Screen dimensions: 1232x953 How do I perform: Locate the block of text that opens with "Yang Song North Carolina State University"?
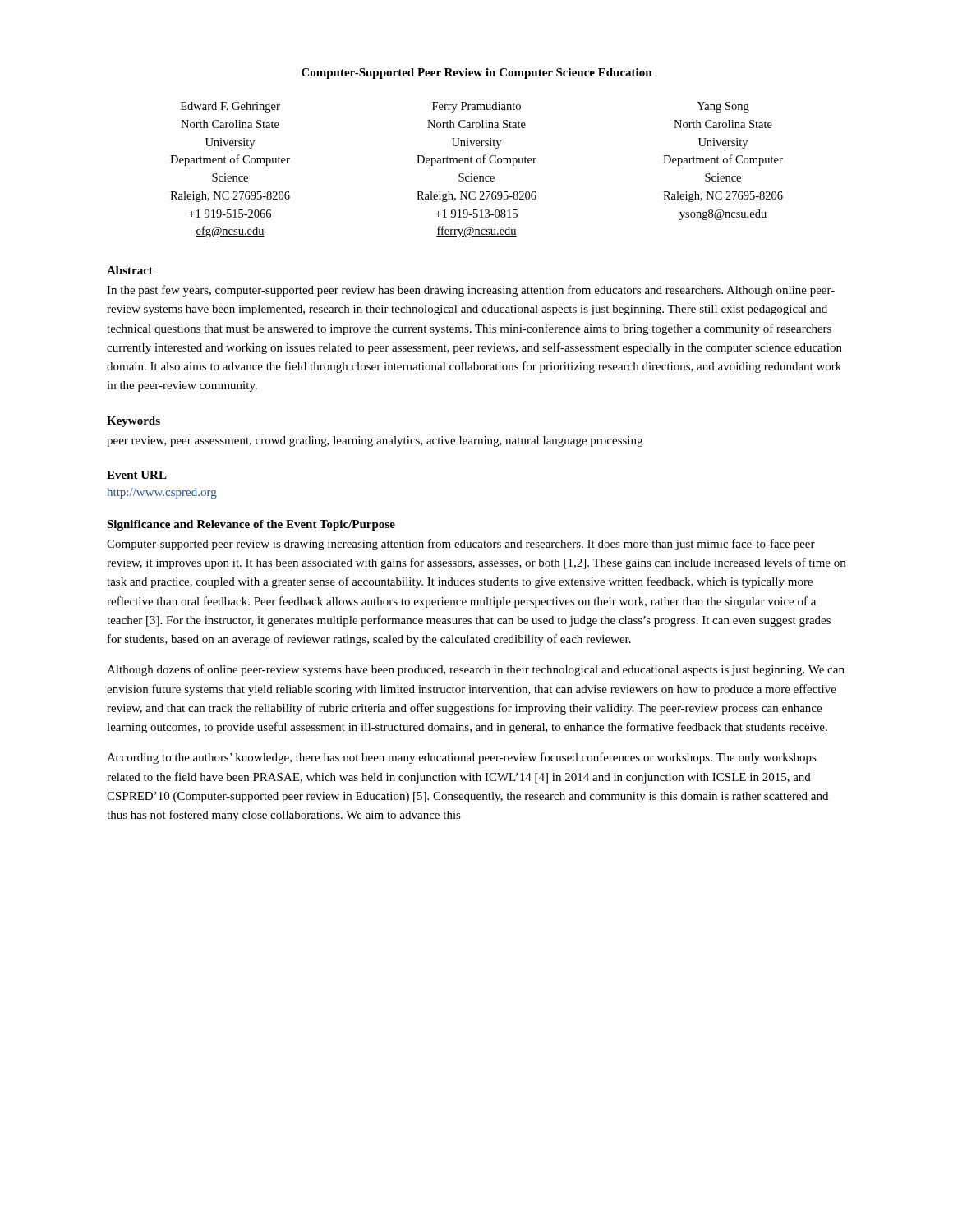(x=723, y=160)
